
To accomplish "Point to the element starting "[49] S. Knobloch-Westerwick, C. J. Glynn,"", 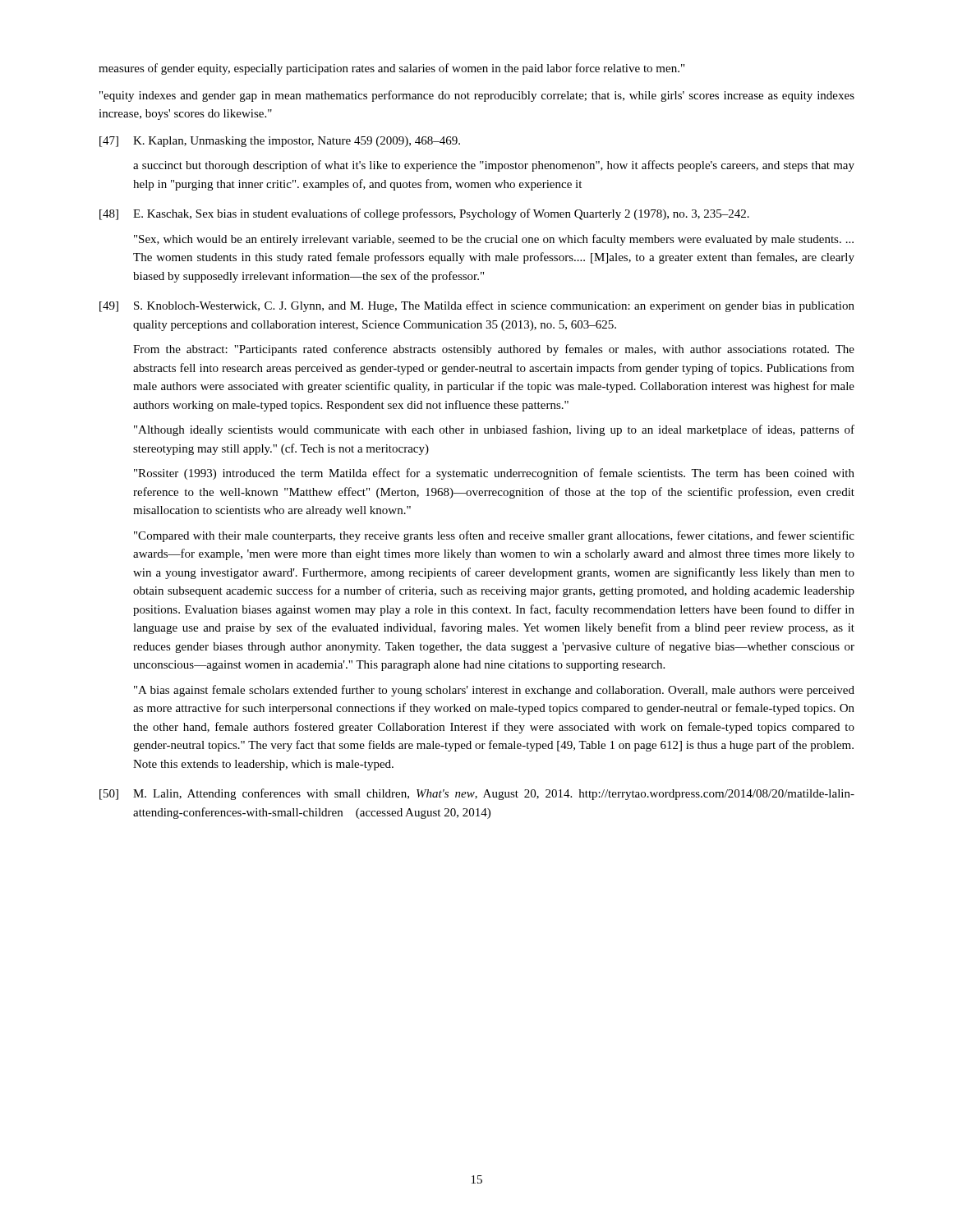I will pos(476,537).
